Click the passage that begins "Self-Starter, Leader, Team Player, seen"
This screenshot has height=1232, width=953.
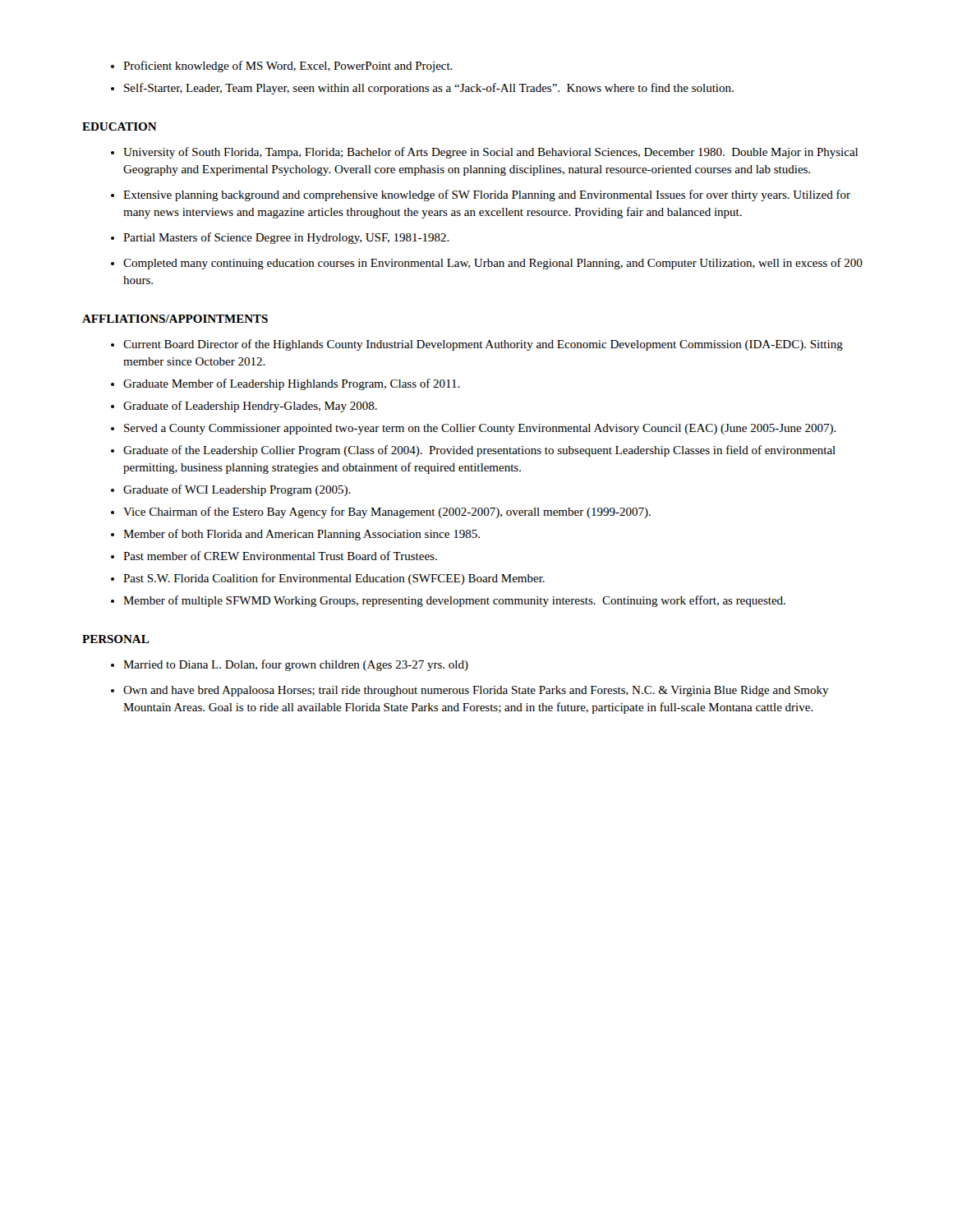(x=429, y=88)
